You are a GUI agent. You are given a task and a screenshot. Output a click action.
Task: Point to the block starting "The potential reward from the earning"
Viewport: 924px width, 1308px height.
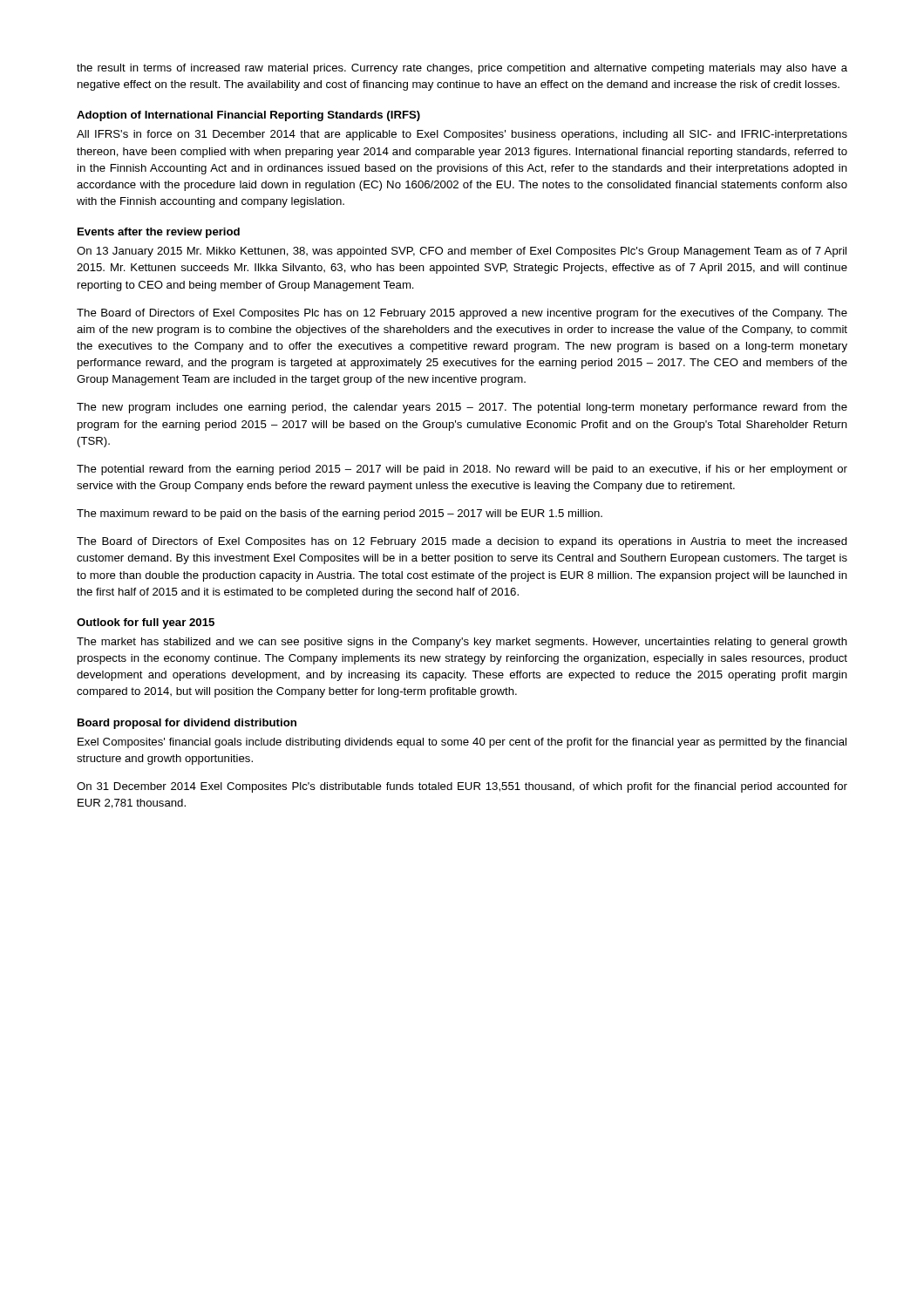(462, 477)
